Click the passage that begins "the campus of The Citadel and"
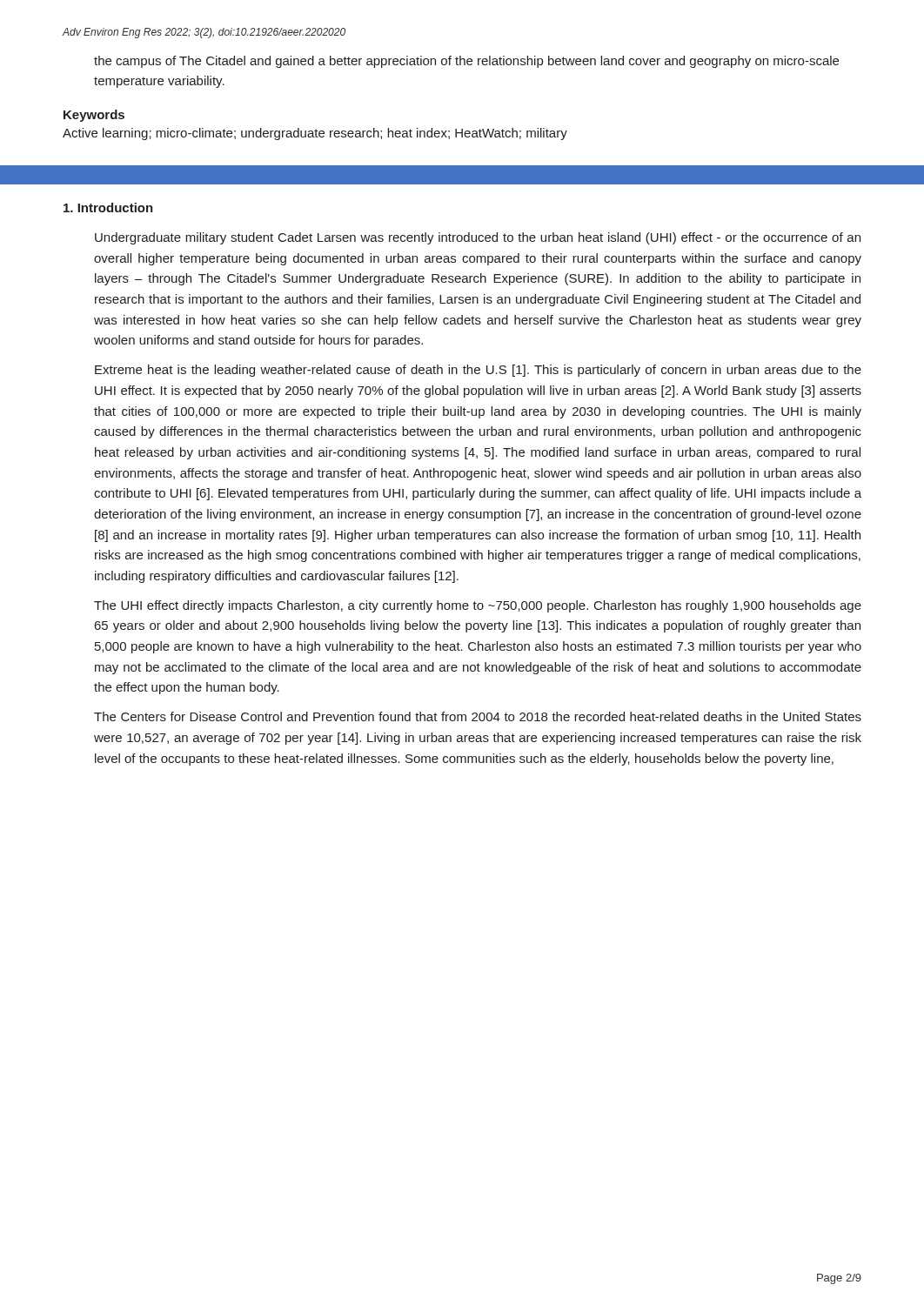The width and height of the screenshot is (924, 1305). coord(467,71)
